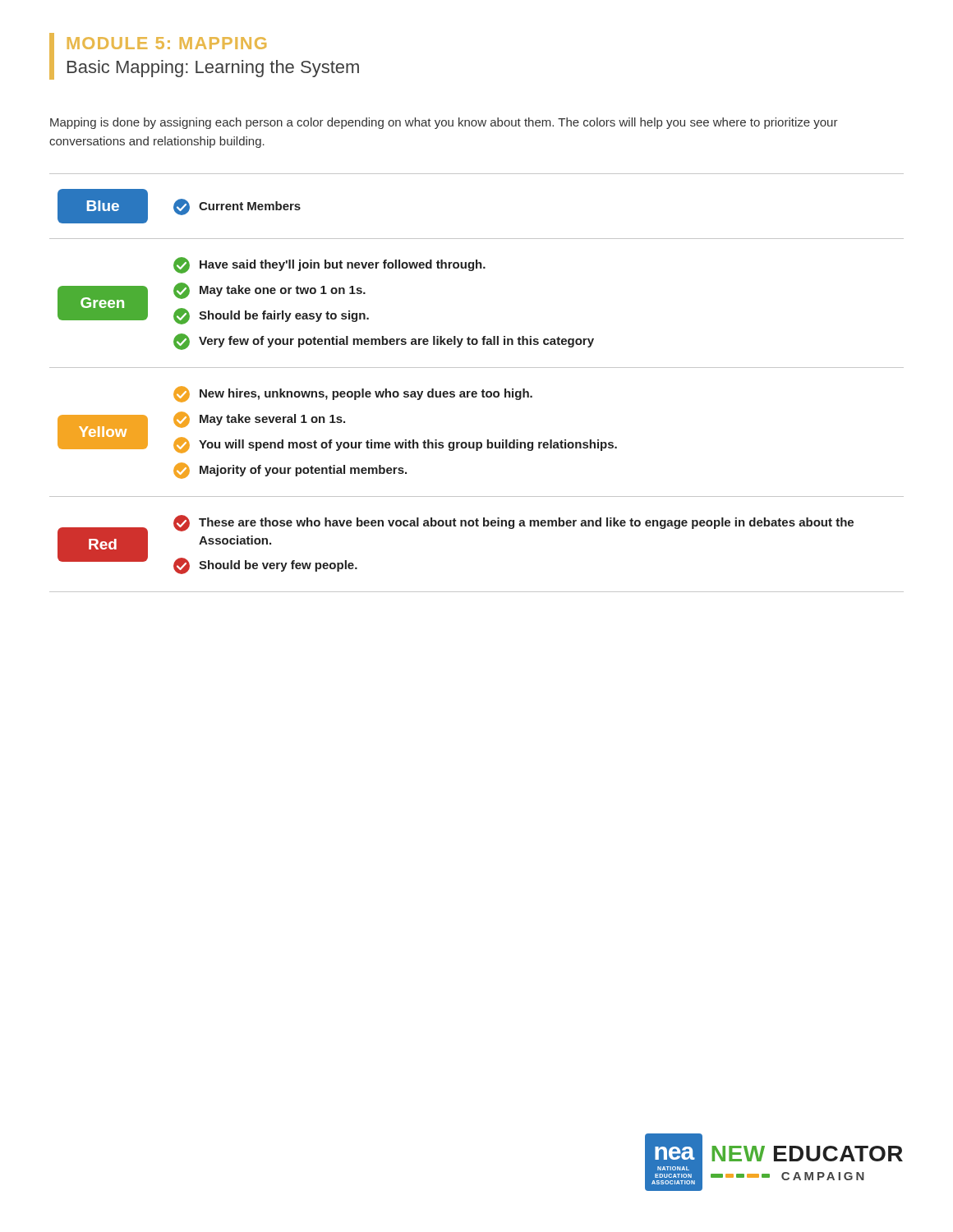
Task: Point to the text block starting "MODULE 5: MAPPING Basic Mapping:"
Action: (205, 56)
